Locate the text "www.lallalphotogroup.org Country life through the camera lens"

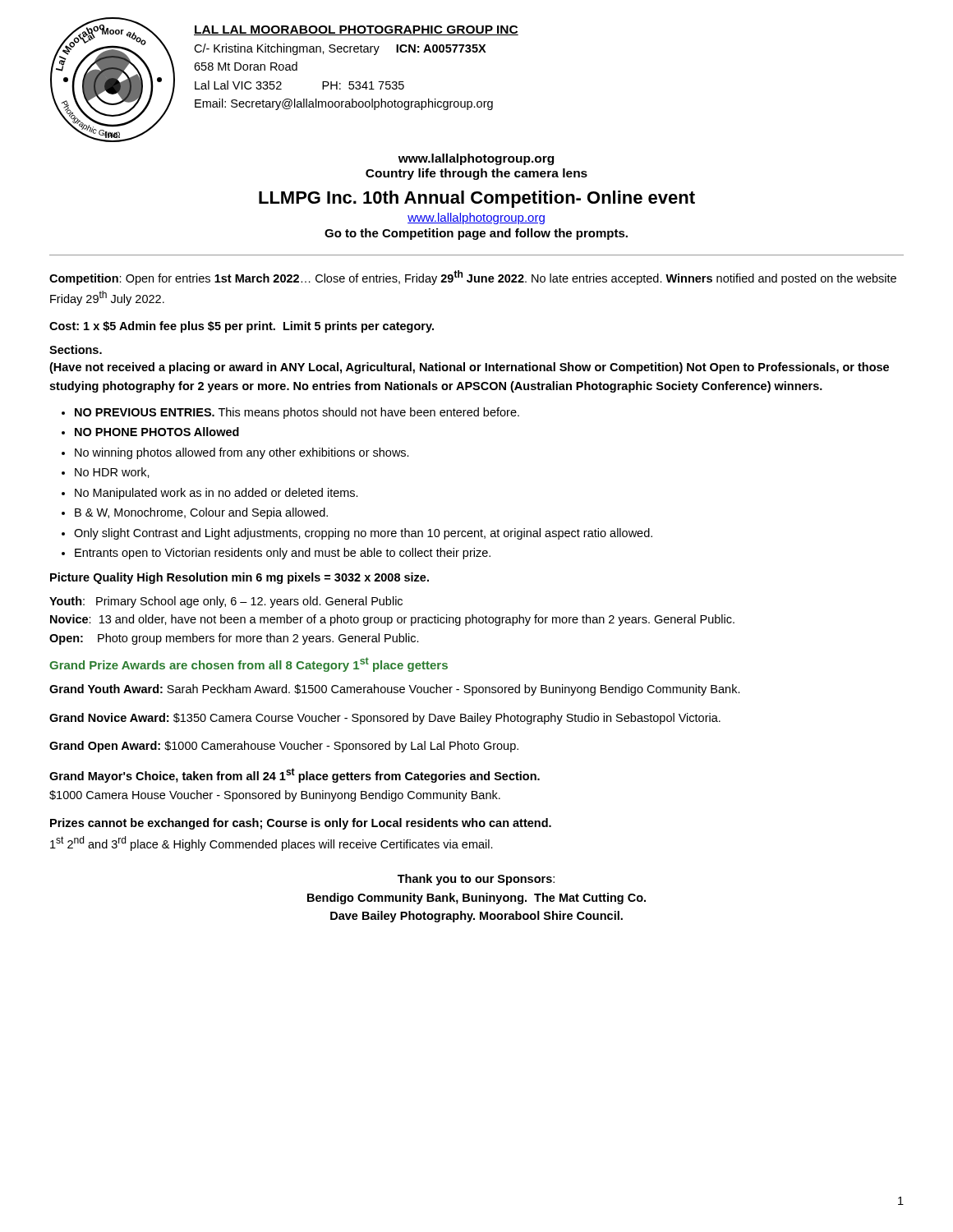coord(476,166)
